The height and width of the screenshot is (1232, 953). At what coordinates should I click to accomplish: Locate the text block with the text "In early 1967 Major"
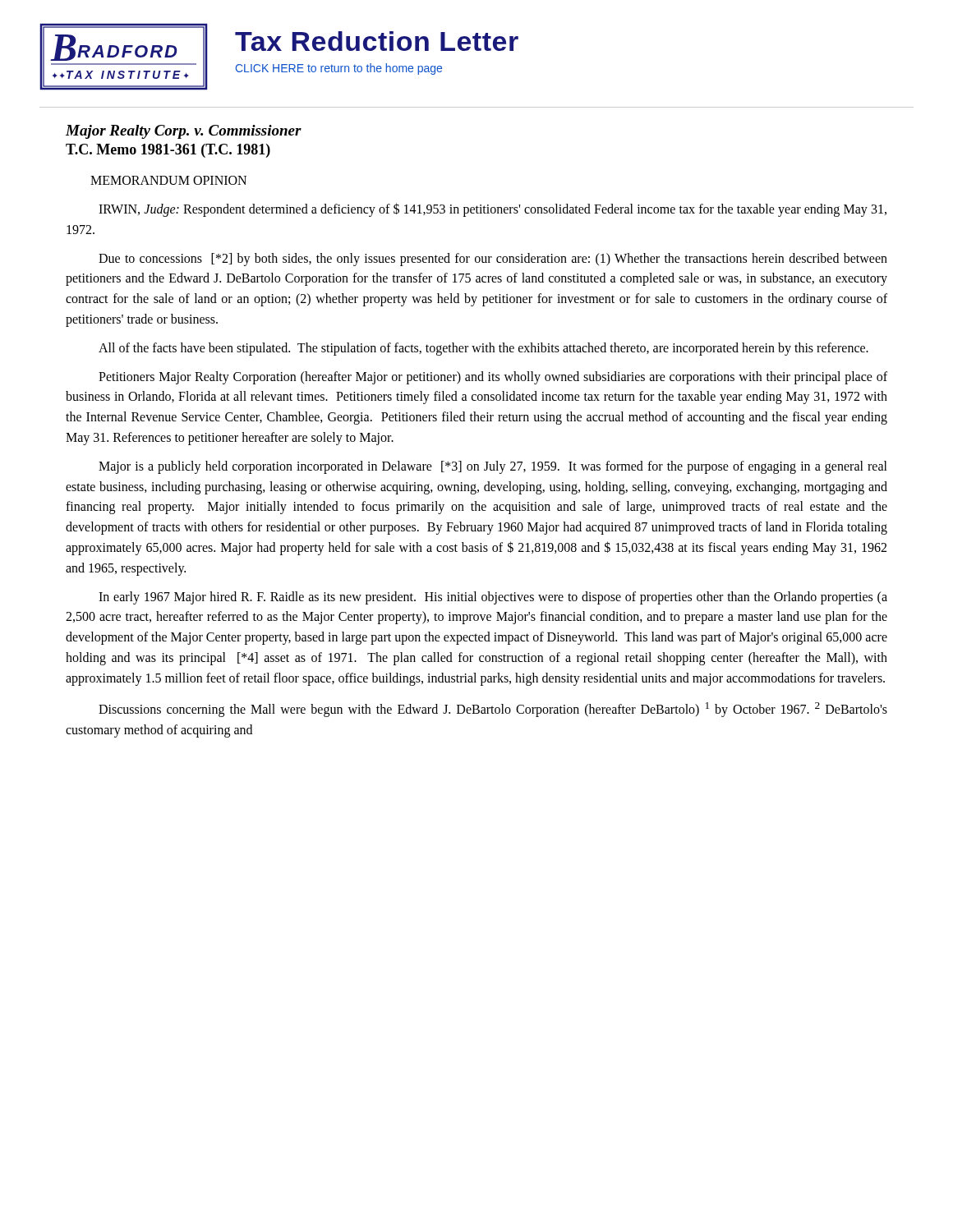coord(476,637)
